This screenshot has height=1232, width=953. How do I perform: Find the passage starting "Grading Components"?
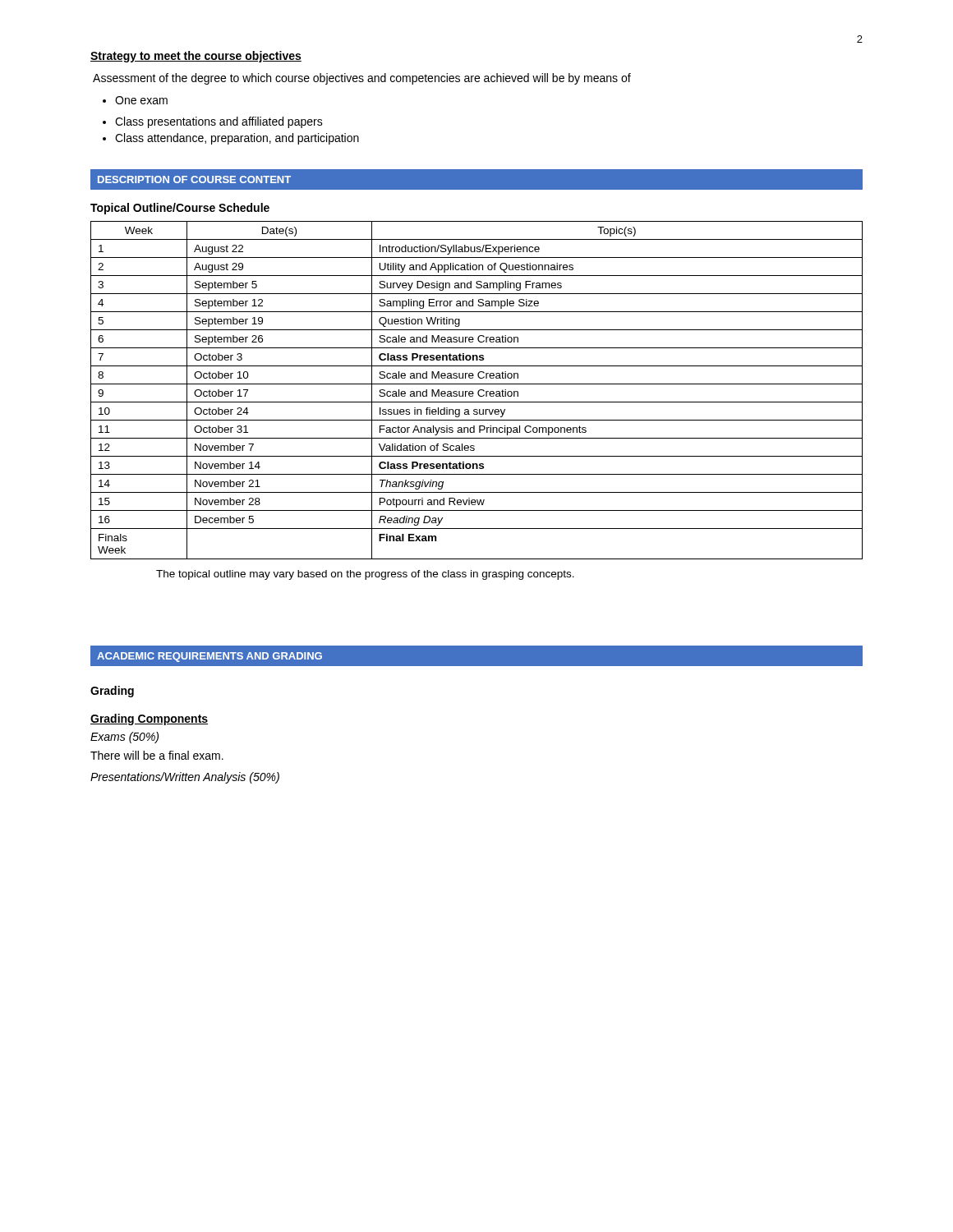[x=149, y=718]
